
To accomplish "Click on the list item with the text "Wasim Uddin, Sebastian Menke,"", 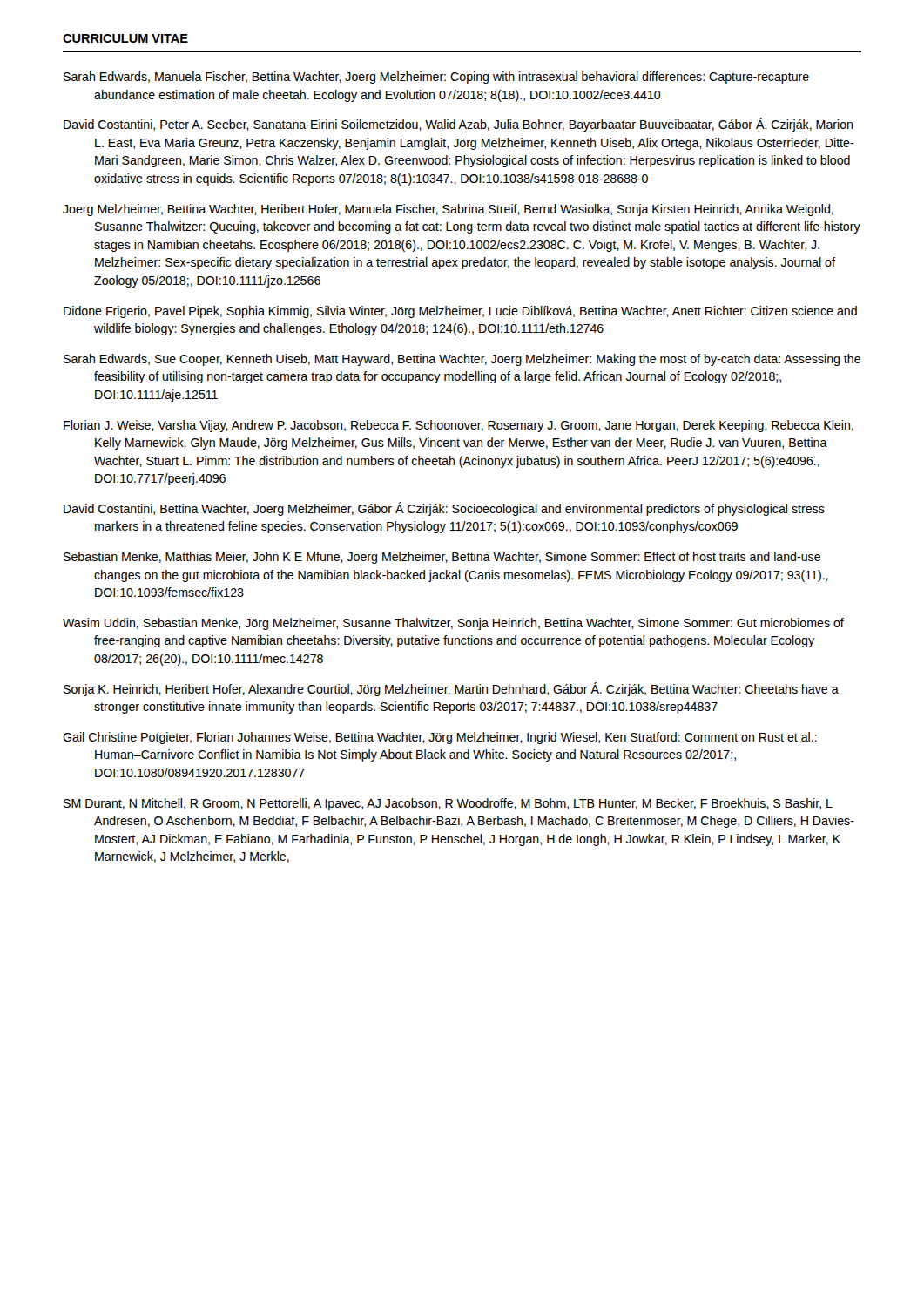I will click(453, 641).
